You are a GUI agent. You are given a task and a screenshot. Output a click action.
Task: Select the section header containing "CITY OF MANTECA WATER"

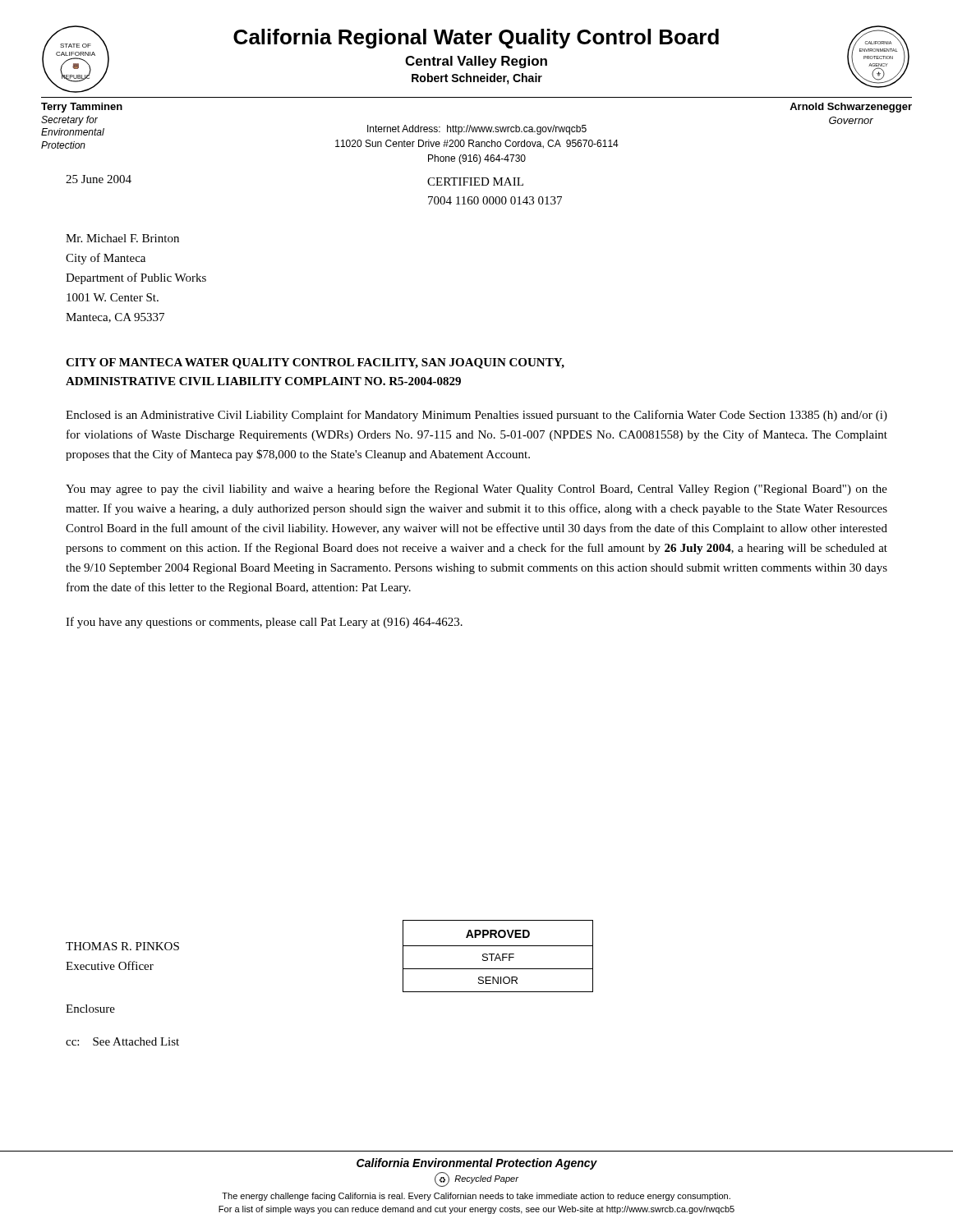point(315,371)
